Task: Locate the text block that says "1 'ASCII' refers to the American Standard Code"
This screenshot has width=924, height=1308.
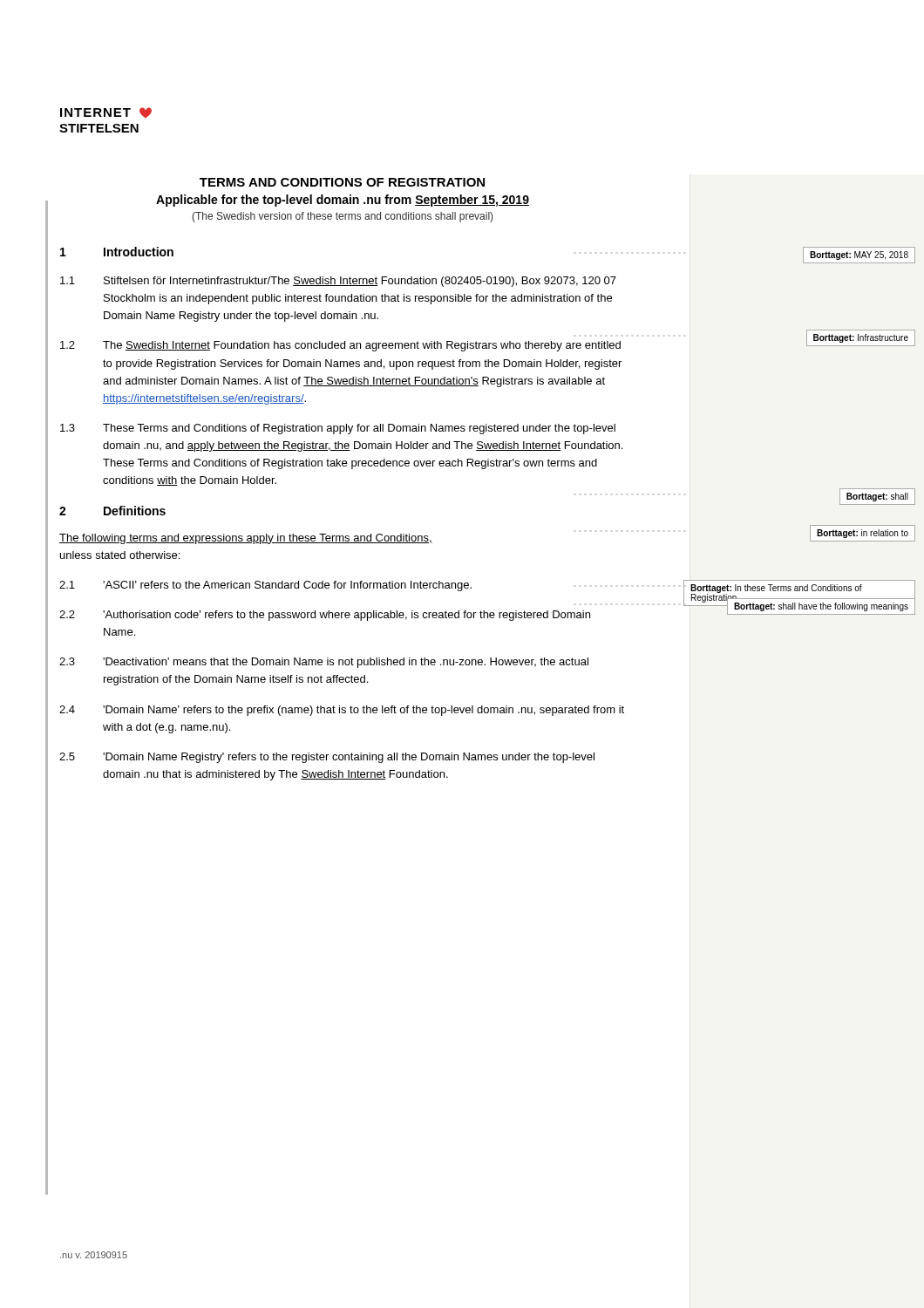Action: point(343,585)
